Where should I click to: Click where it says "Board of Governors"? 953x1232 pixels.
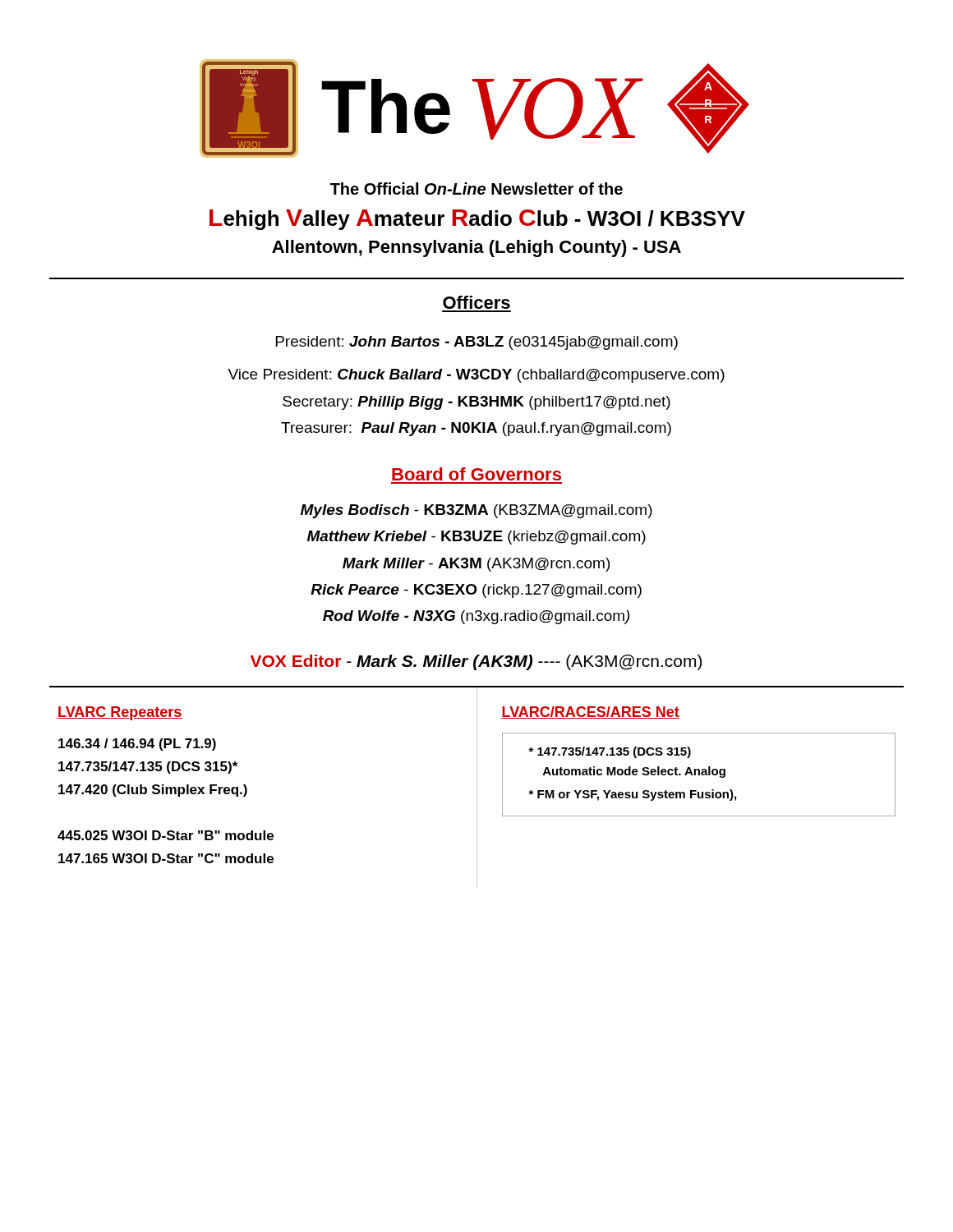click(x=476, y=475)
